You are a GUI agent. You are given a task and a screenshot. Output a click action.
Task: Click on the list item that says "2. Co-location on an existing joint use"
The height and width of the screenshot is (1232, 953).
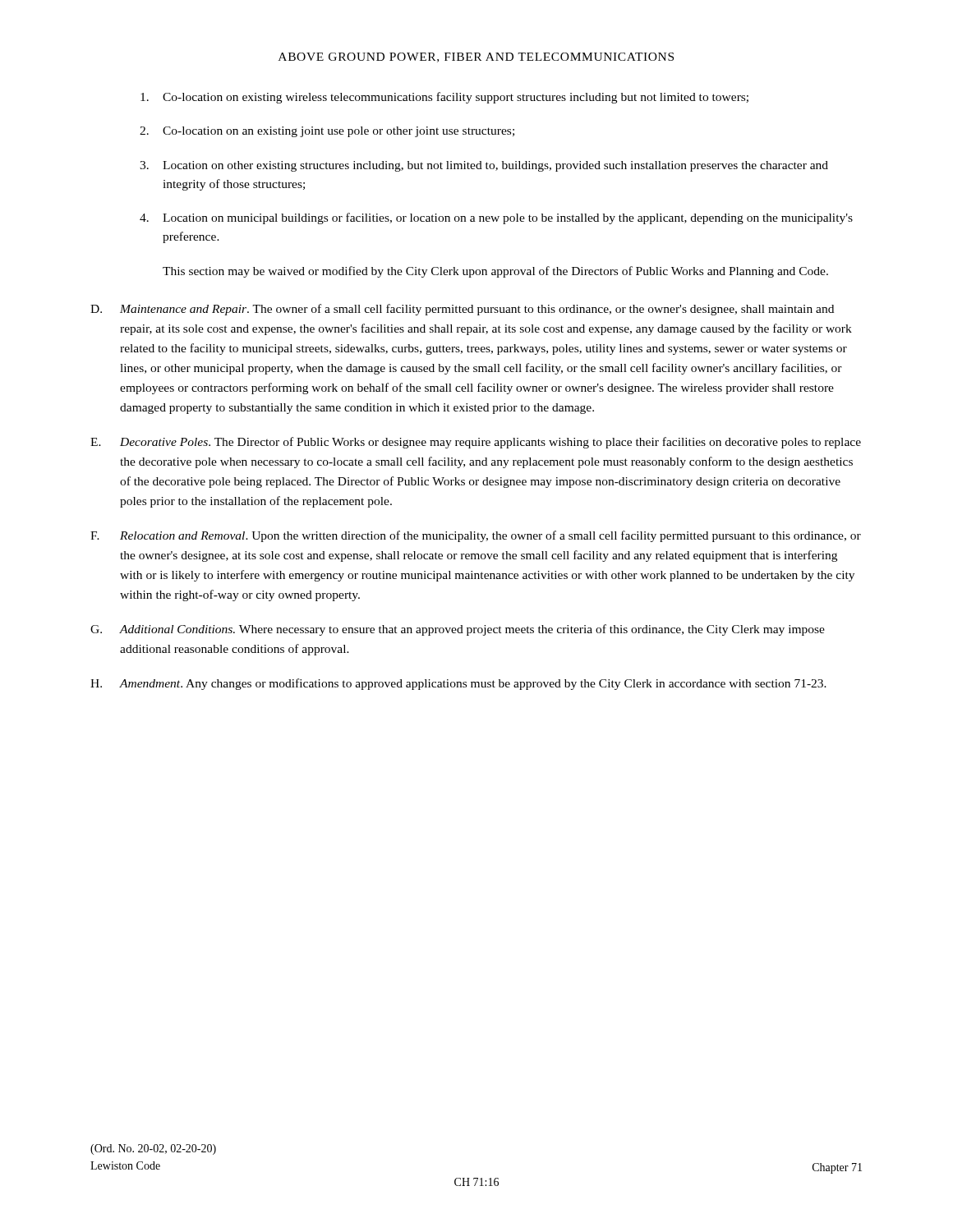coord(501,131)
